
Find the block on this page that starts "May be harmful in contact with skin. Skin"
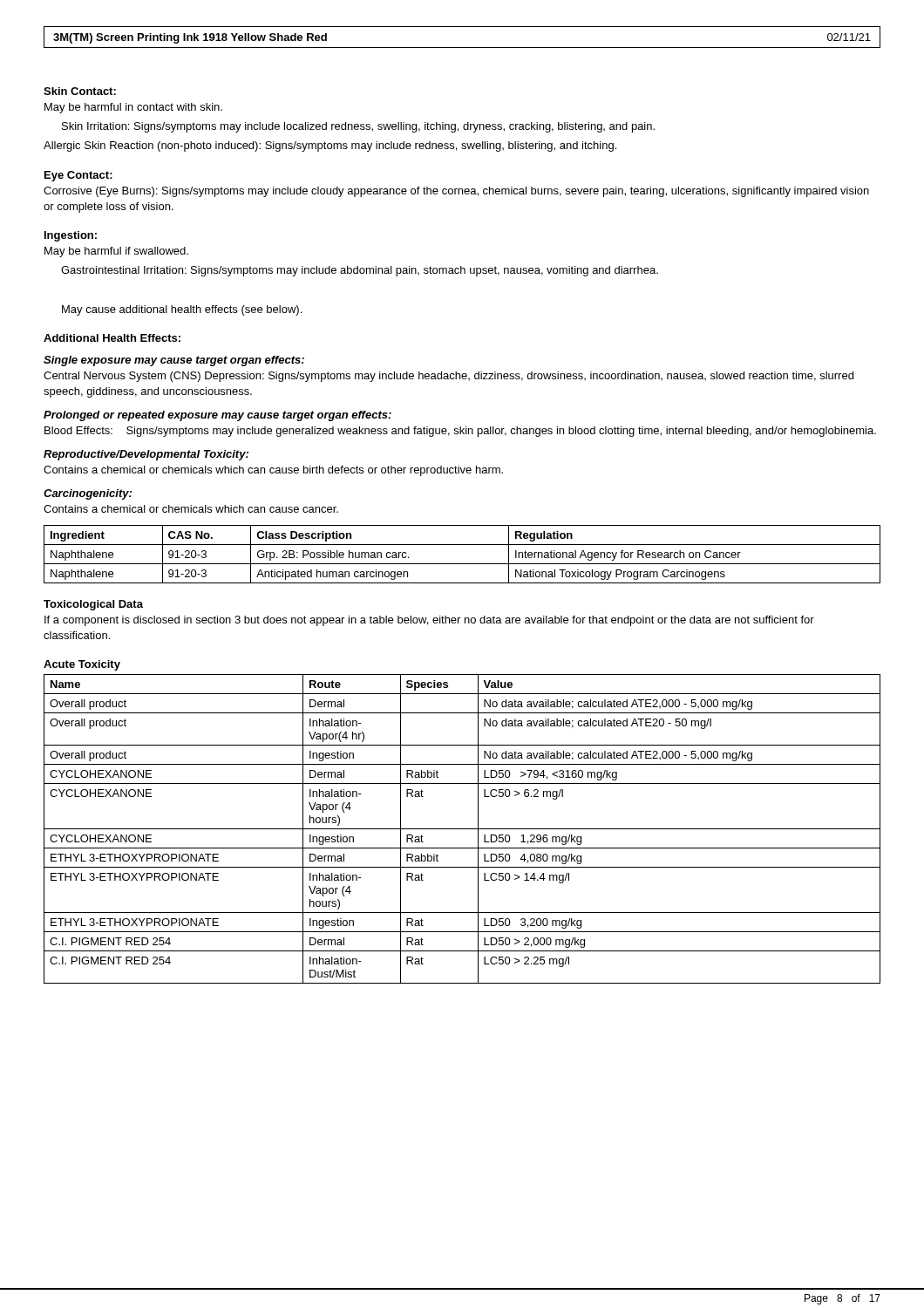(x=462, y=127)
